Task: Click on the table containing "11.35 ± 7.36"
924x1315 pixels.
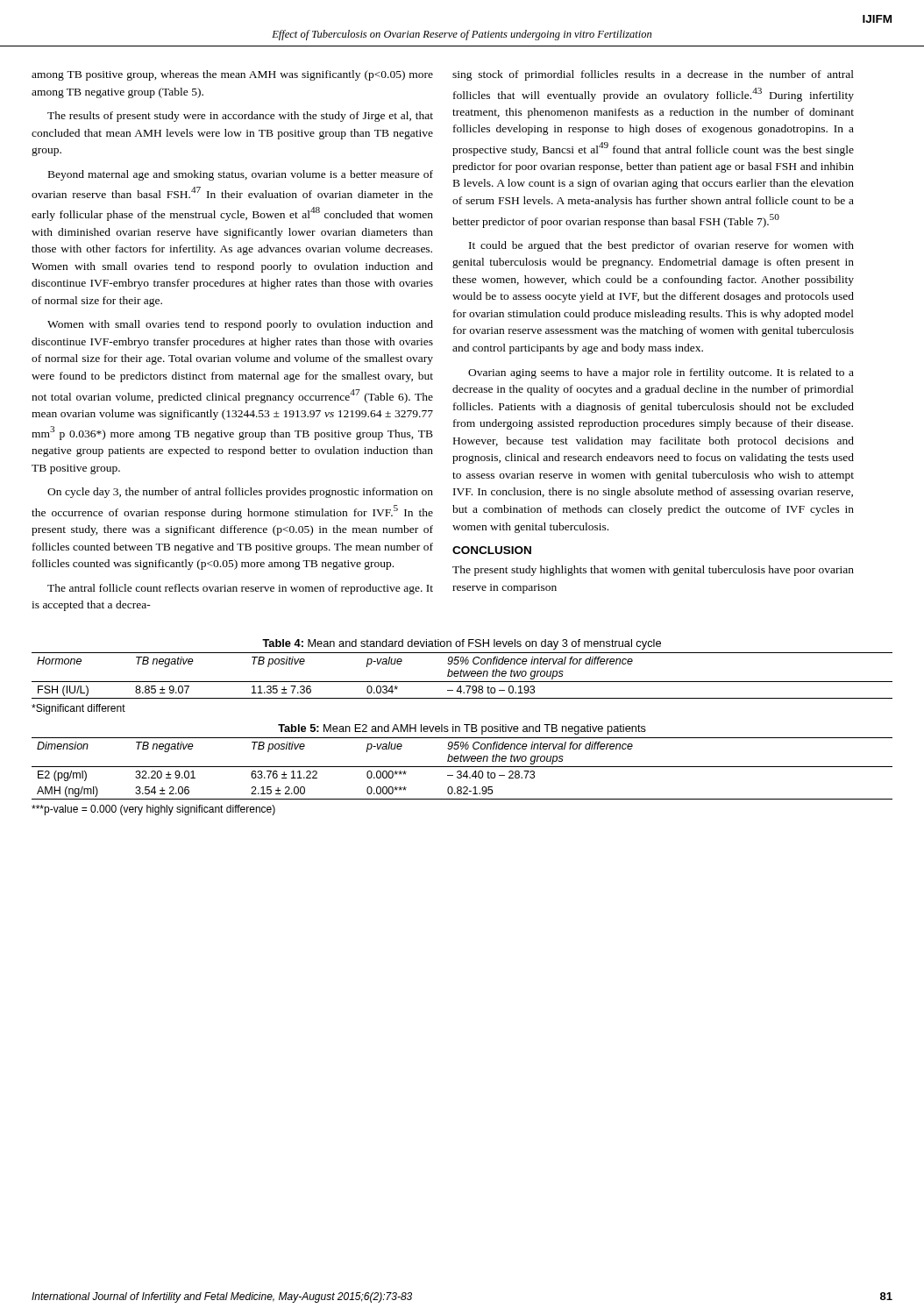Action: click(462, 675)
